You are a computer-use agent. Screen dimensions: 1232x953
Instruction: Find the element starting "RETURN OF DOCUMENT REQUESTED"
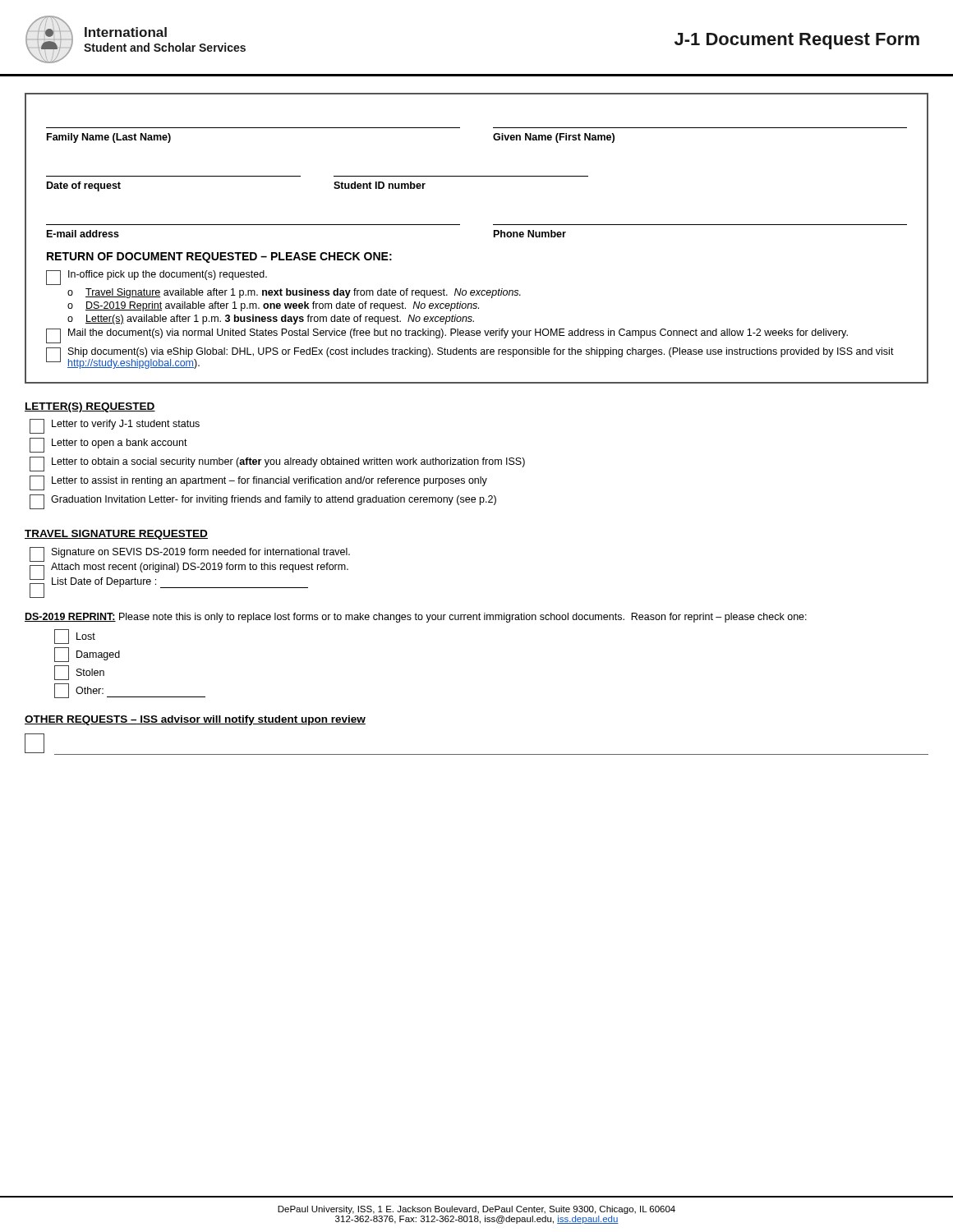pyautogui.click(x=219, y=256)
